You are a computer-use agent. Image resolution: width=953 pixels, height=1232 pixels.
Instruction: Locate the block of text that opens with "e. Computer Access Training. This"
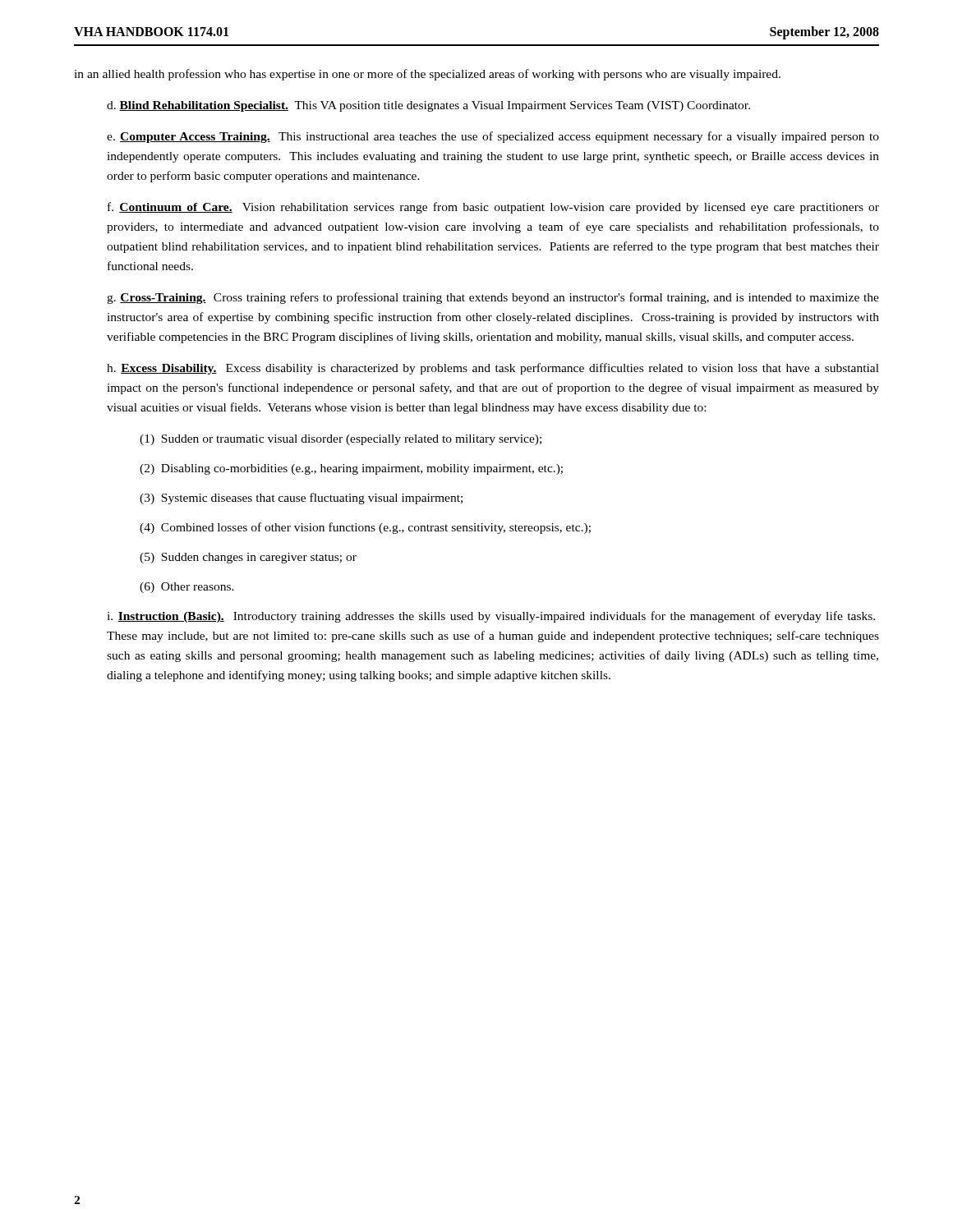(493, 156)
